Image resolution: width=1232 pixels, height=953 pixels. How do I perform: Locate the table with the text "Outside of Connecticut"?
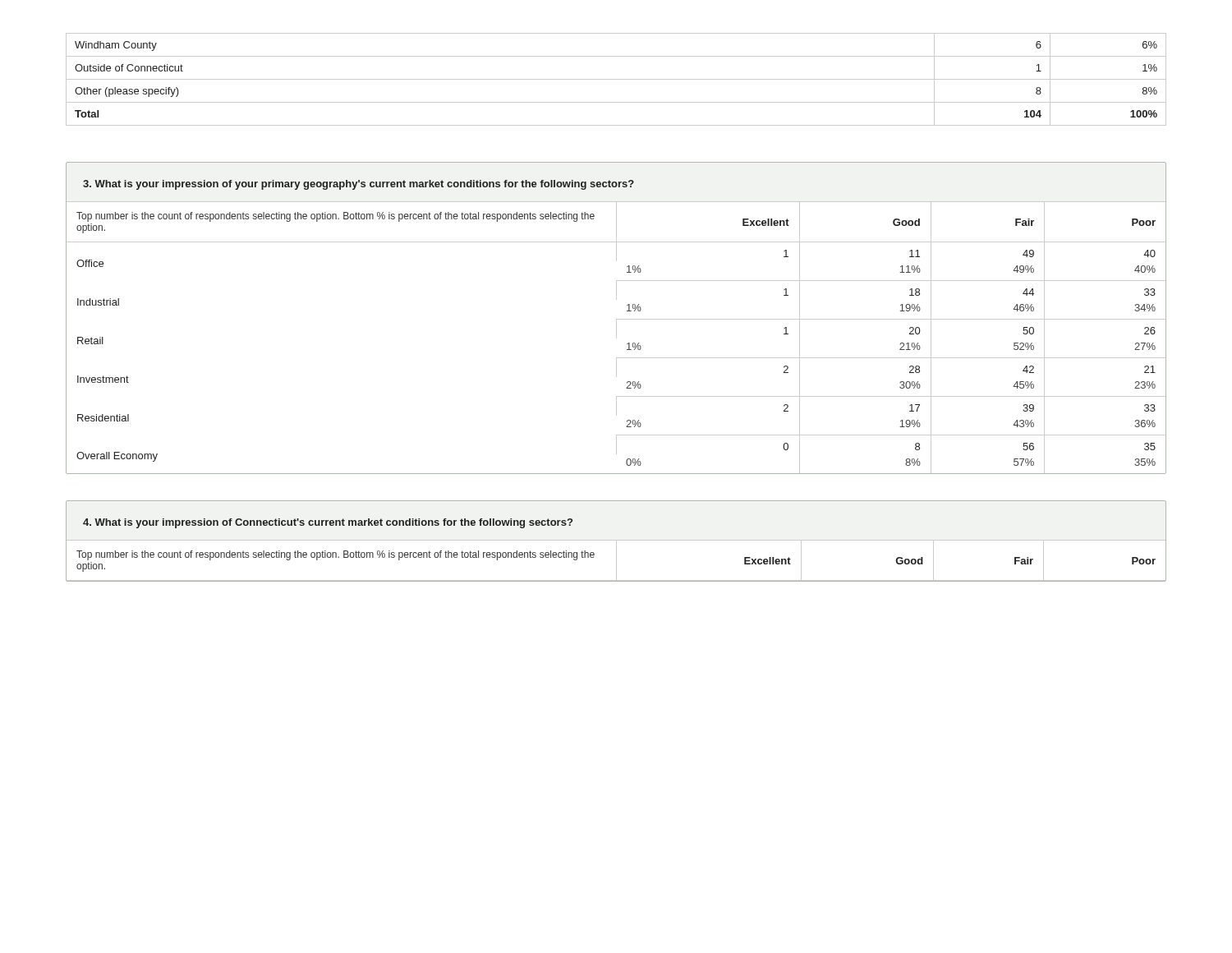(616, 79)
